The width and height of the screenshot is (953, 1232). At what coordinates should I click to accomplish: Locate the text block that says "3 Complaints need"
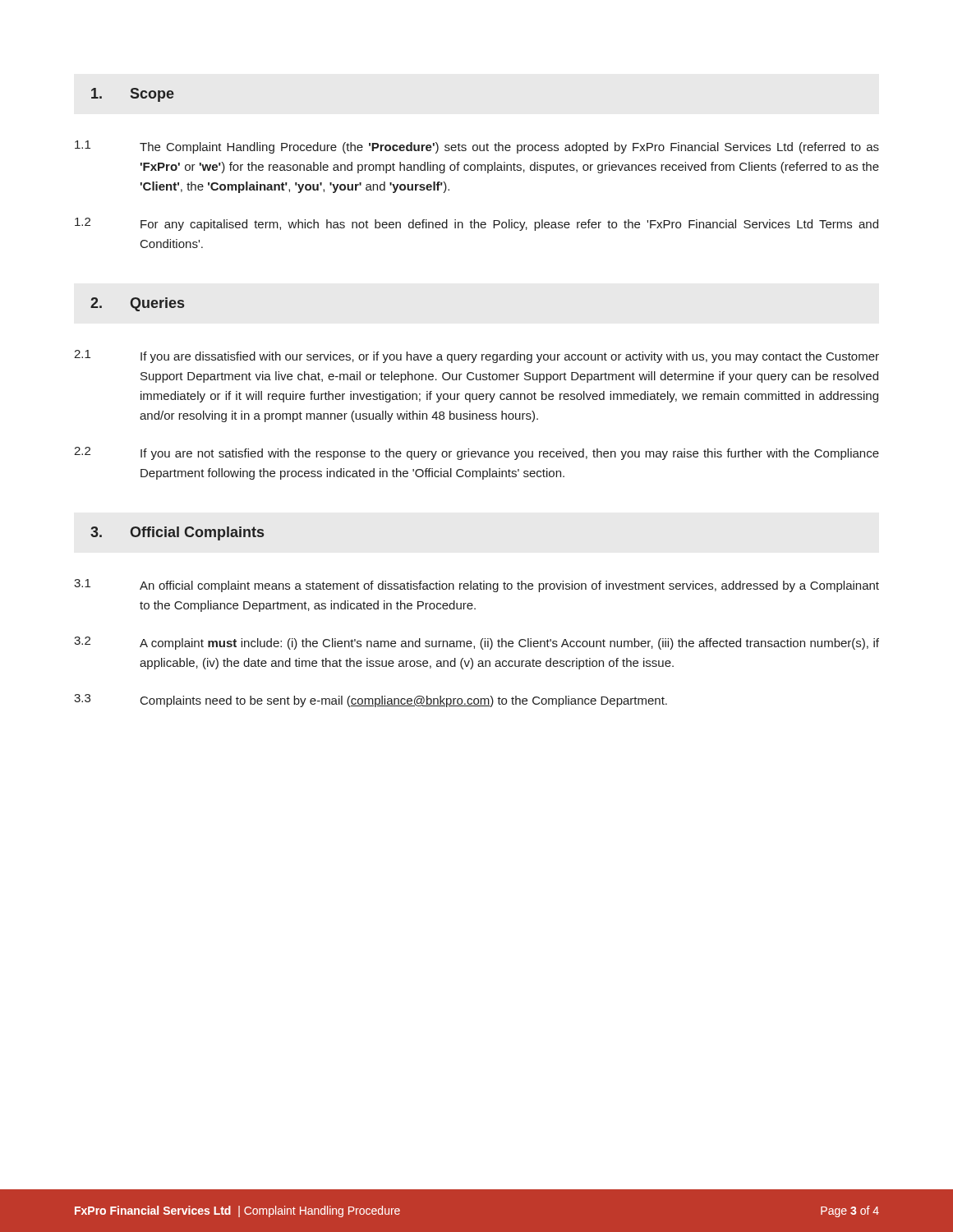(476, 701)
